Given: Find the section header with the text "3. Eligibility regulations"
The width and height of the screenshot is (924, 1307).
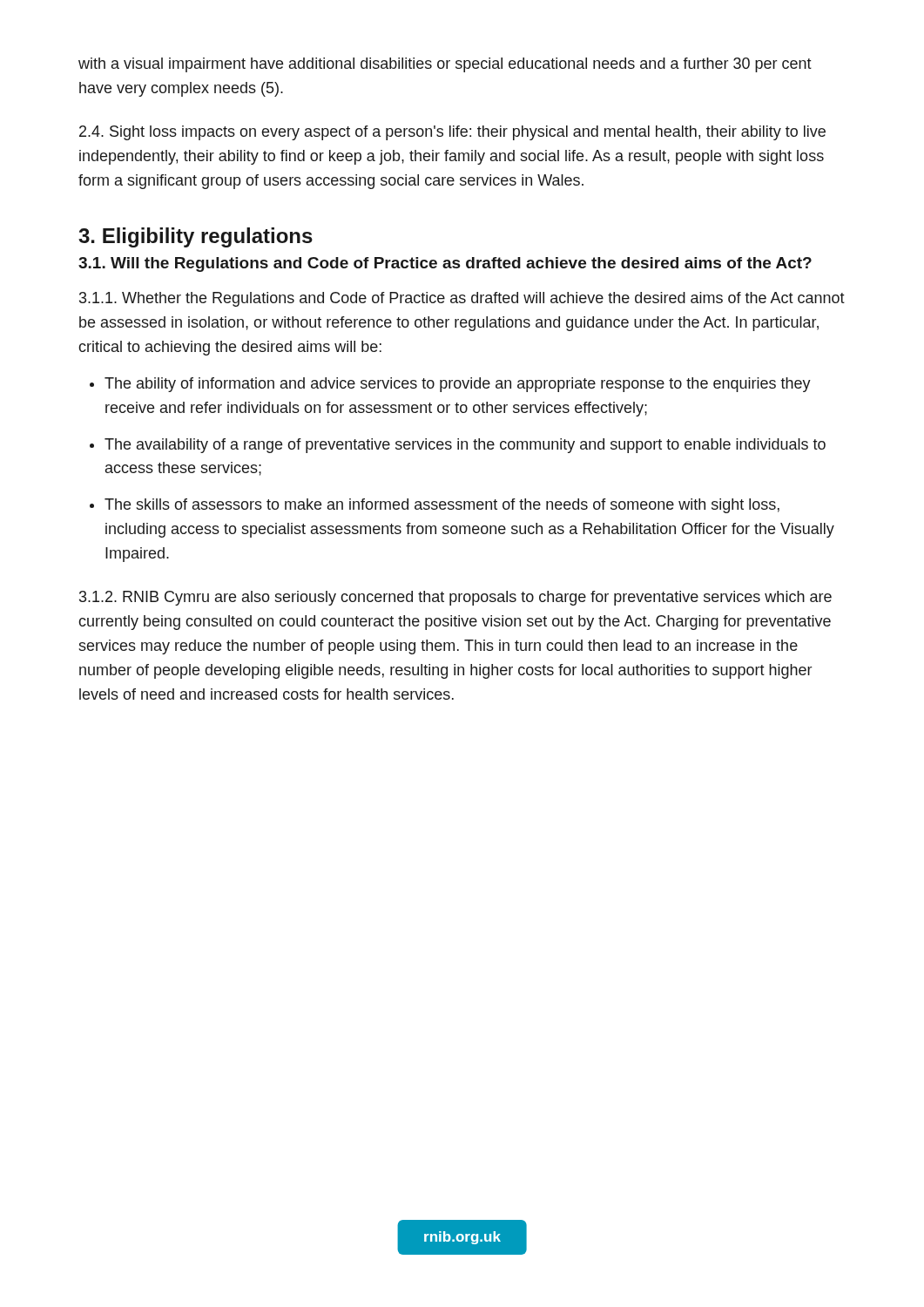Looking at the screenshot, I should [196, 236].
